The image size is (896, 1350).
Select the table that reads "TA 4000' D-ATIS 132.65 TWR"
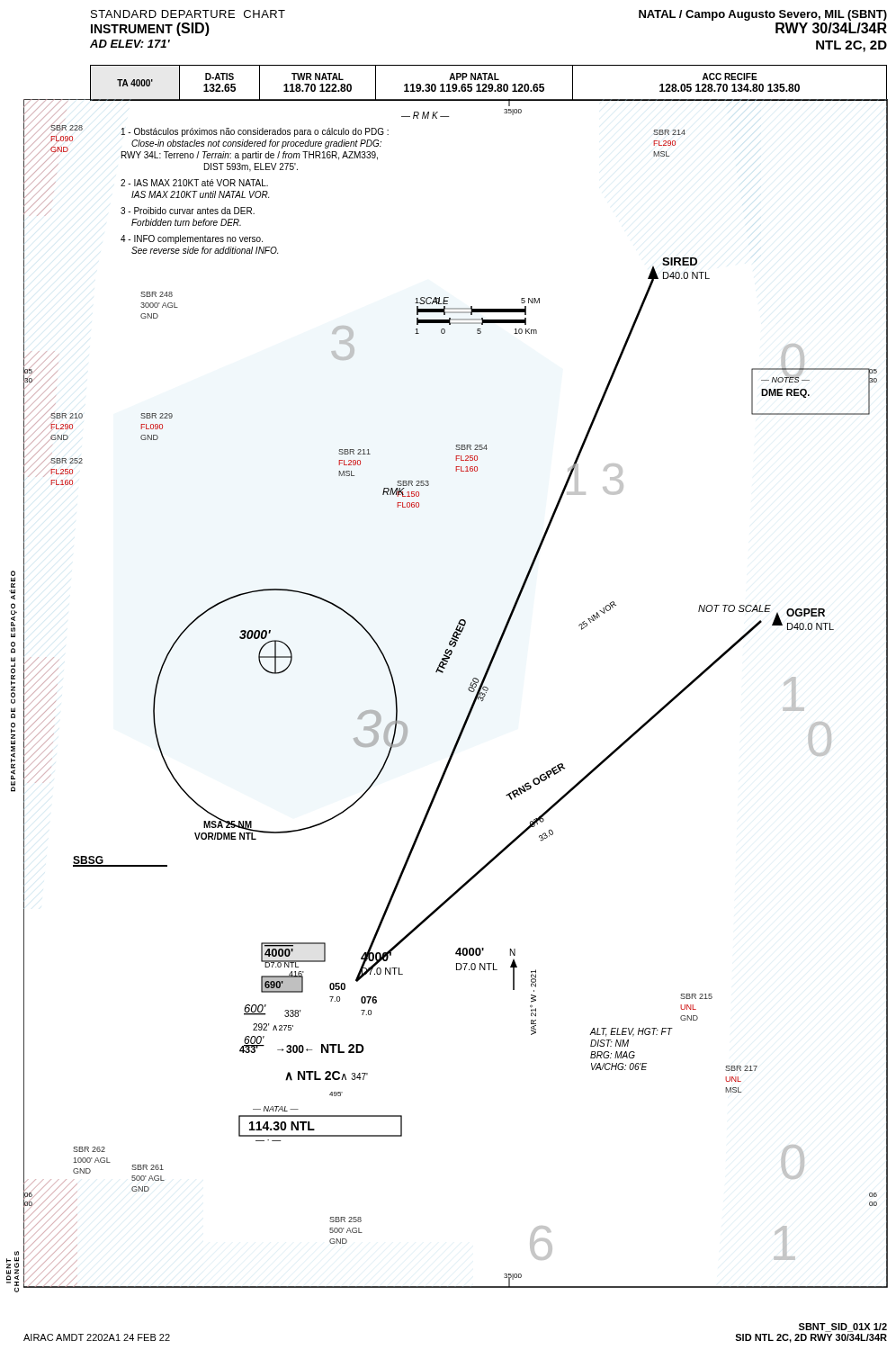(x=488, y=83)
